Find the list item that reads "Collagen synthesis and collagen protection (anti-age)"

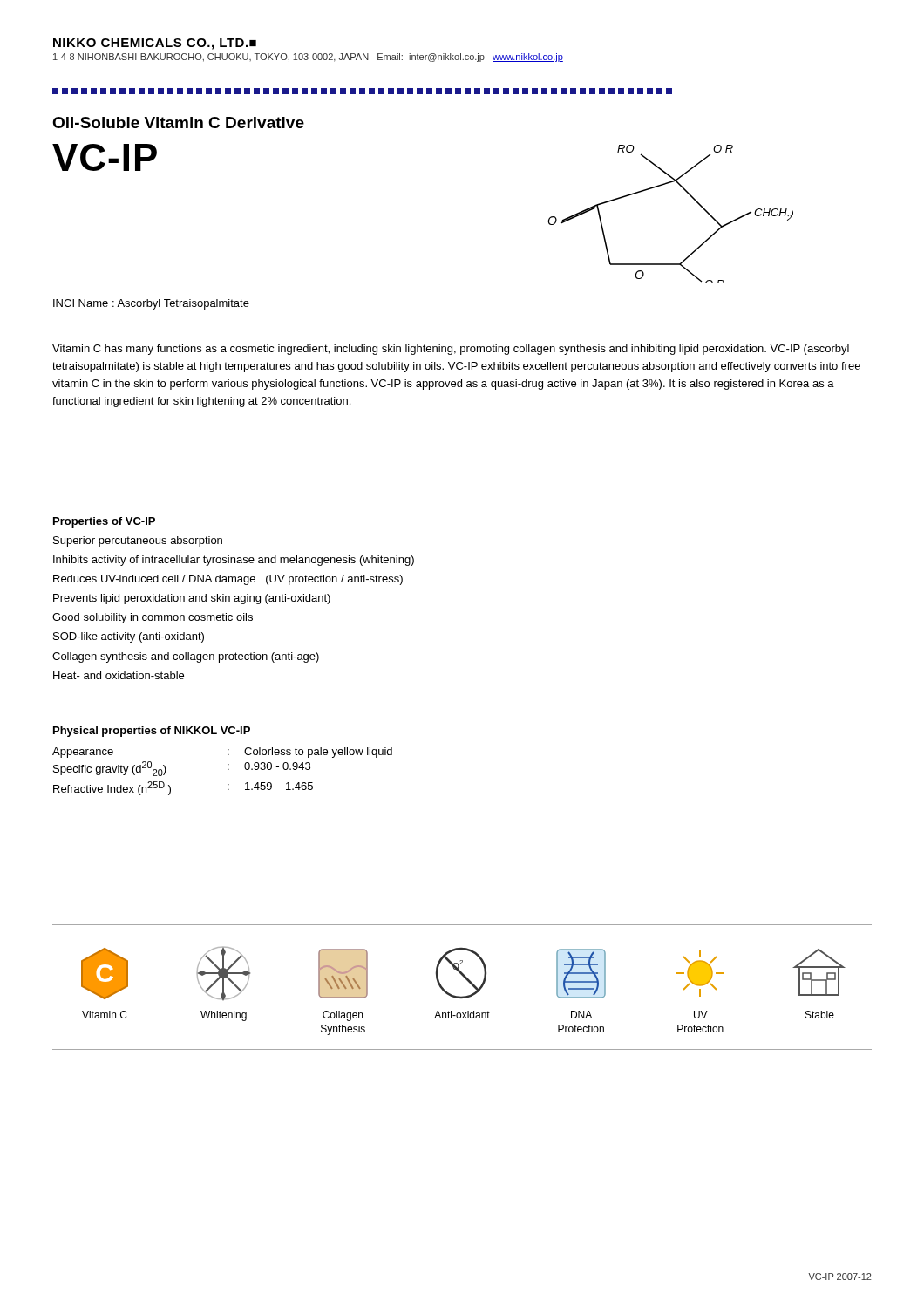point(186,656)
